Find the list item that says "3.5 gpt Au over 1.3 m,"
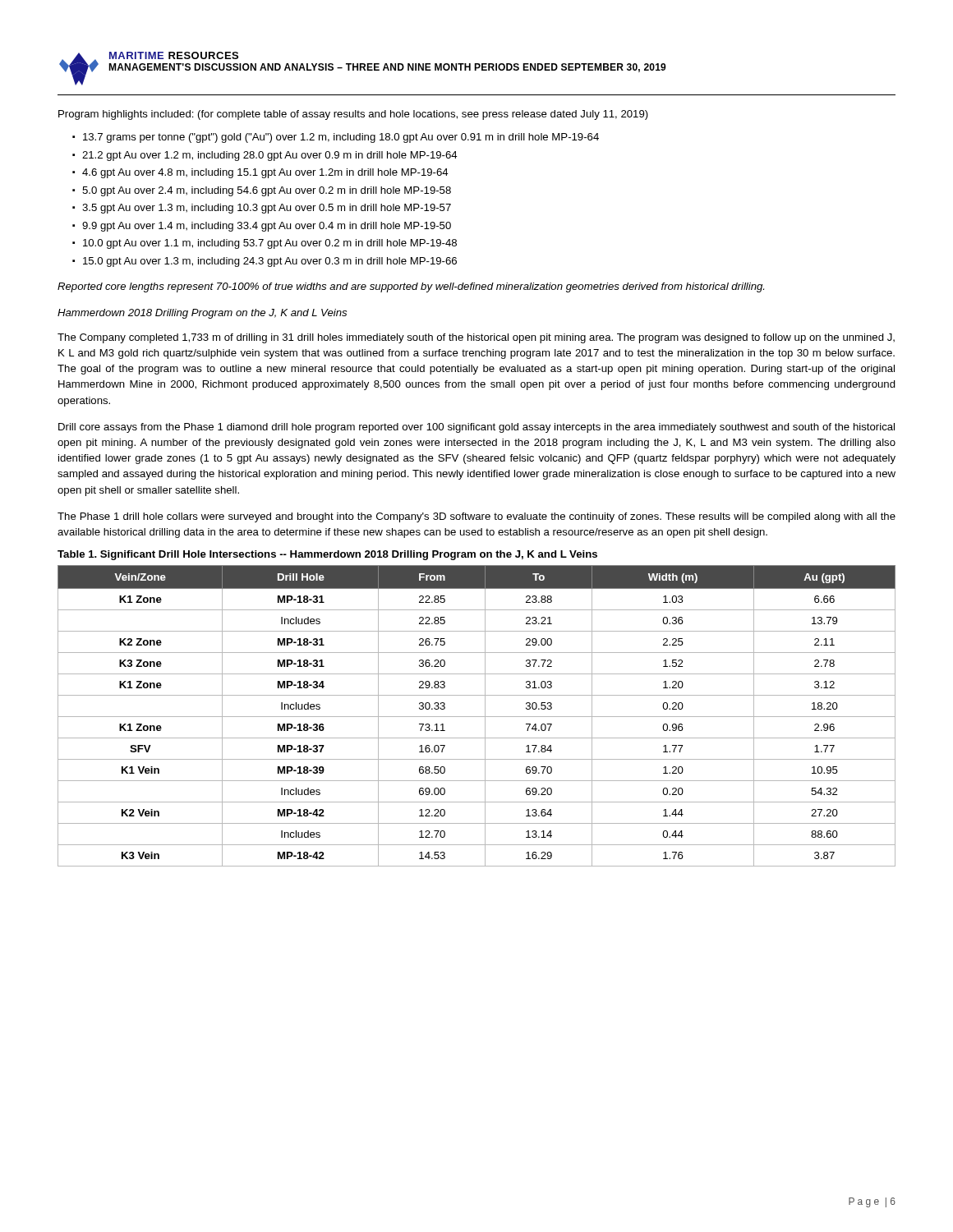 pyautogui.click(x=267, y=208)
